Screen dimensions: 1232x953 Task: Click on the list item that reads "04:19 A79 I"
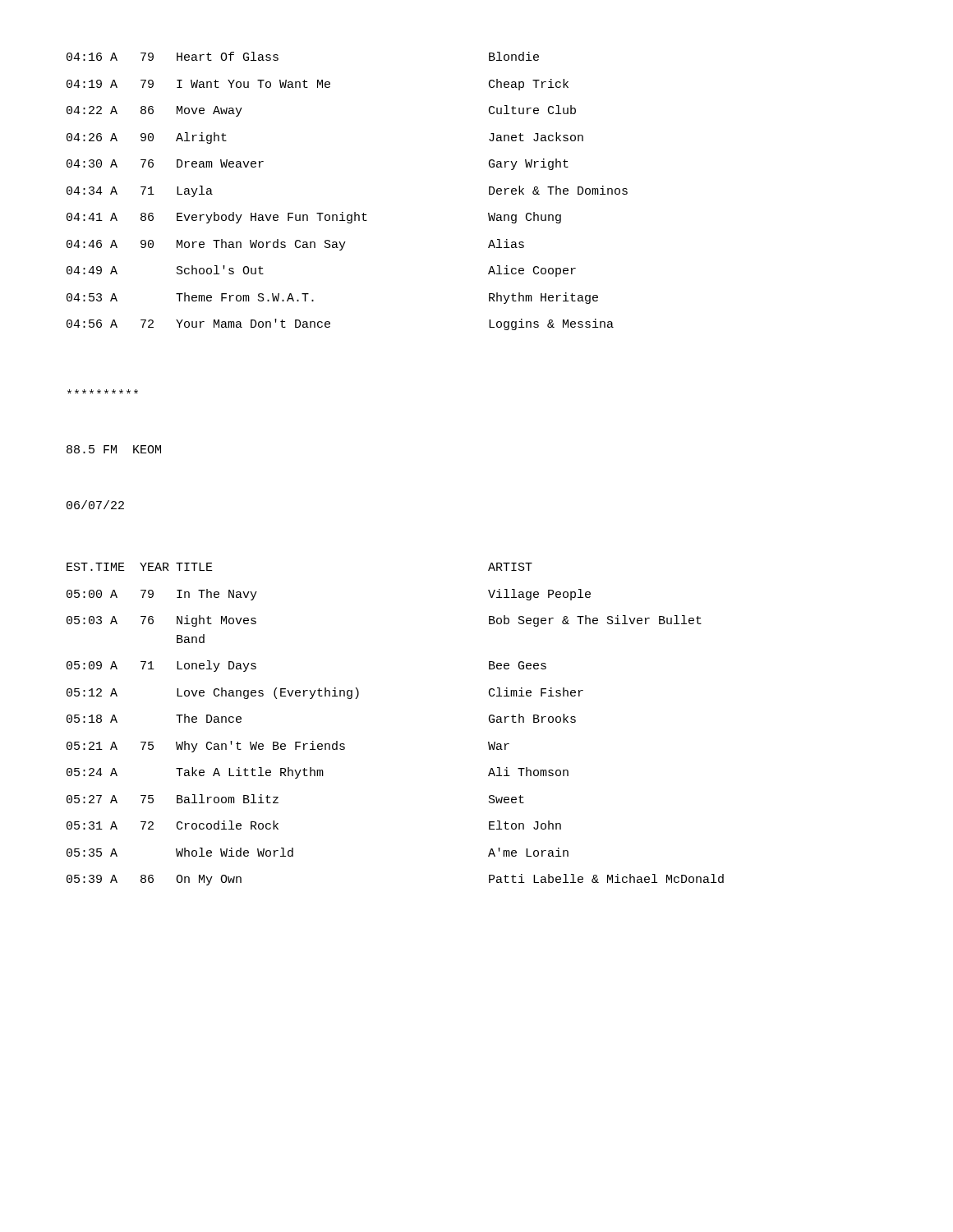point(318,85)
